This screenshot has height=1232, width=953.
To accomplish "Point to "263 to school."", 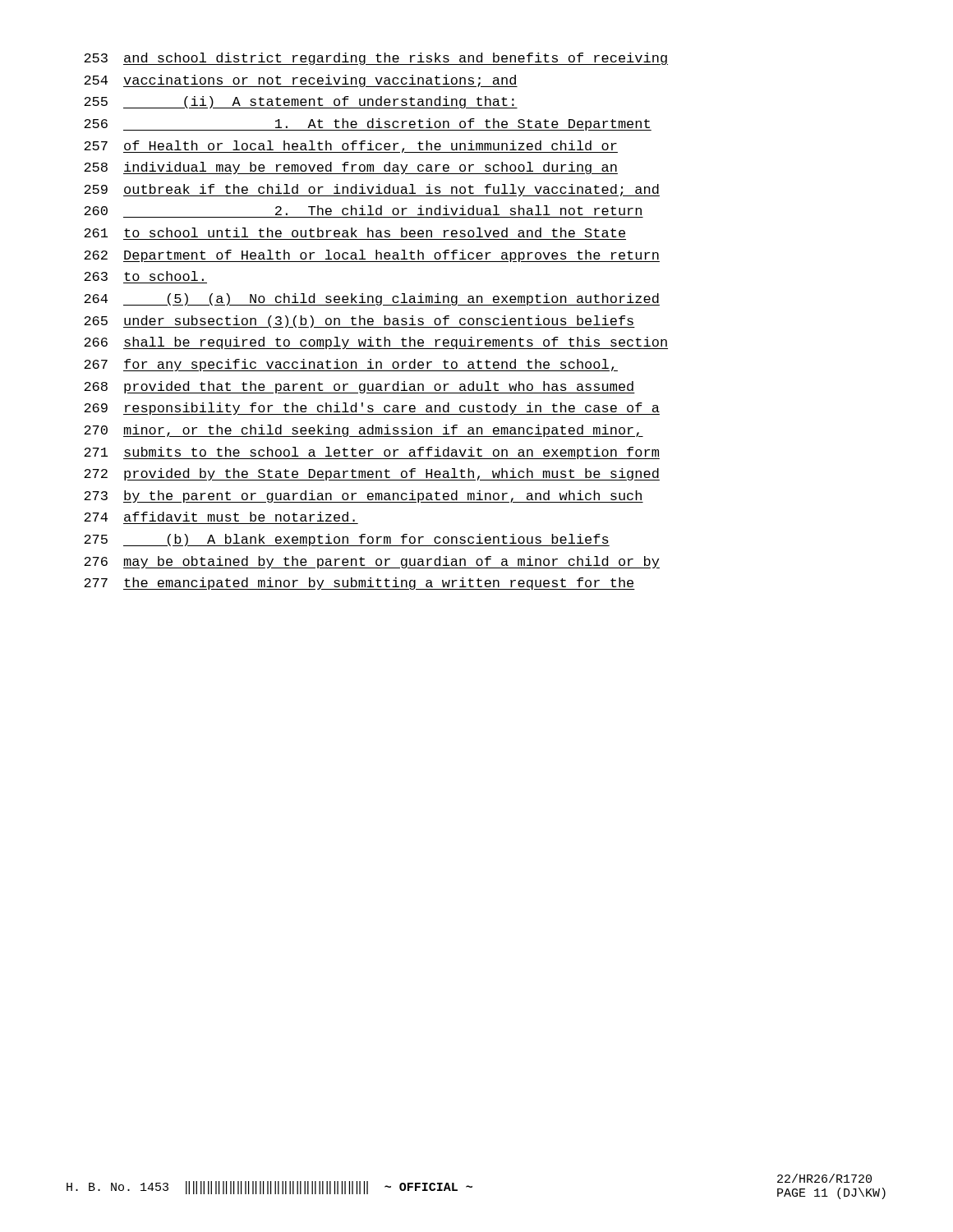I will 96,276.
